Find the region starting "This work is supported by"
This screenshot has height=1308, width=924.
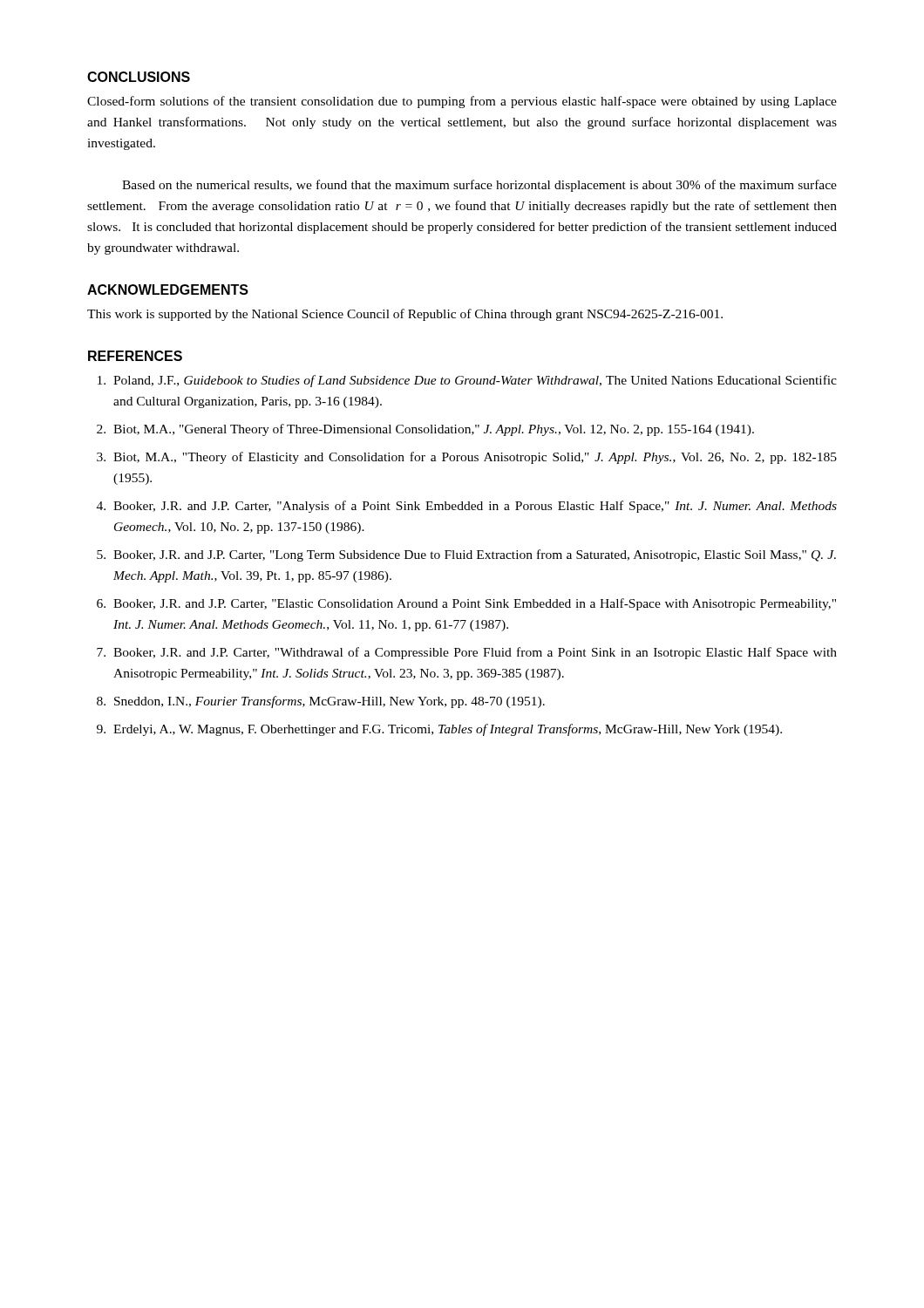405,314
